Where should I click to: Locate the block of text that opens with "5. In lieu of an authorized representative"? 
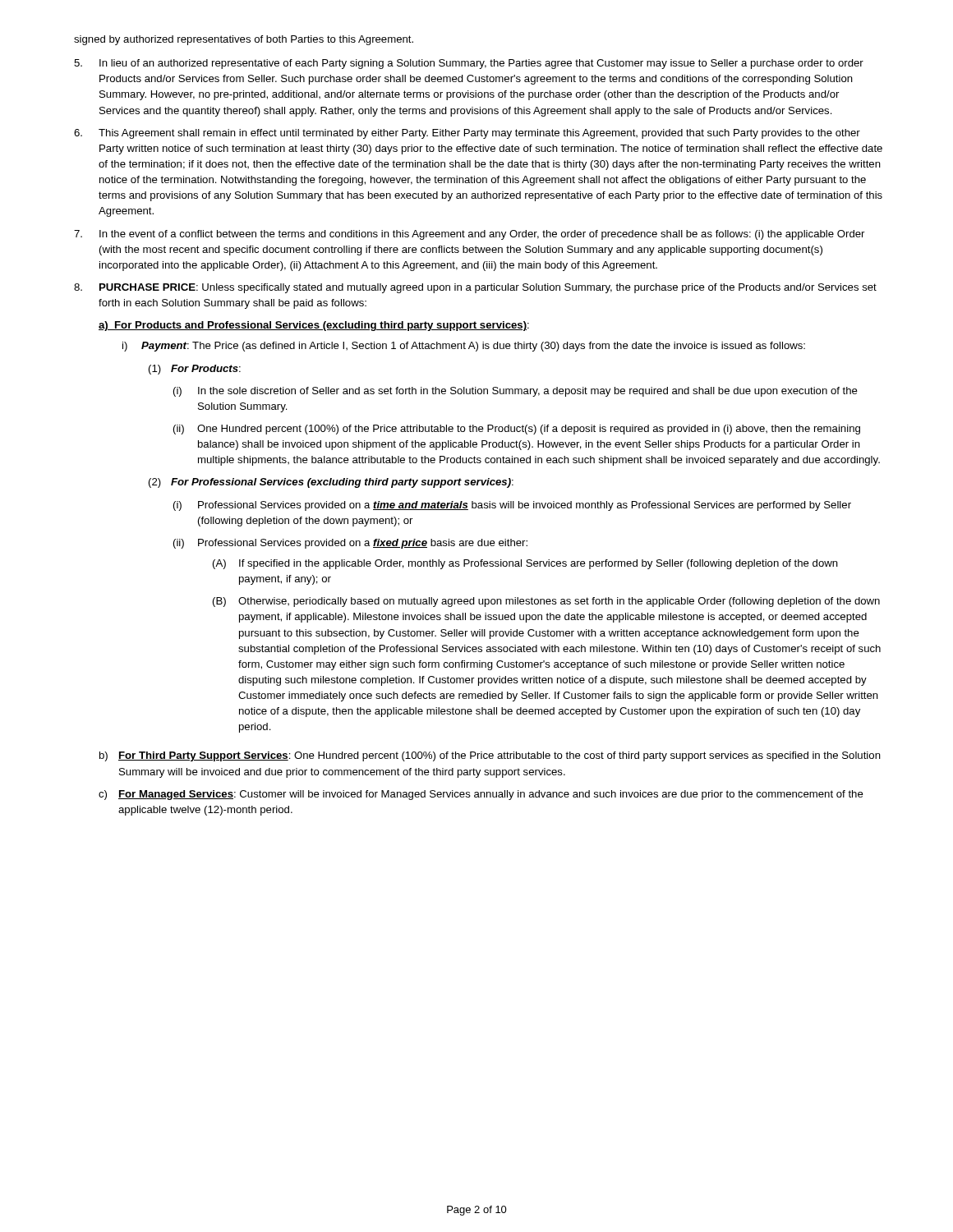pyautogui.click(x=479, y=87)
